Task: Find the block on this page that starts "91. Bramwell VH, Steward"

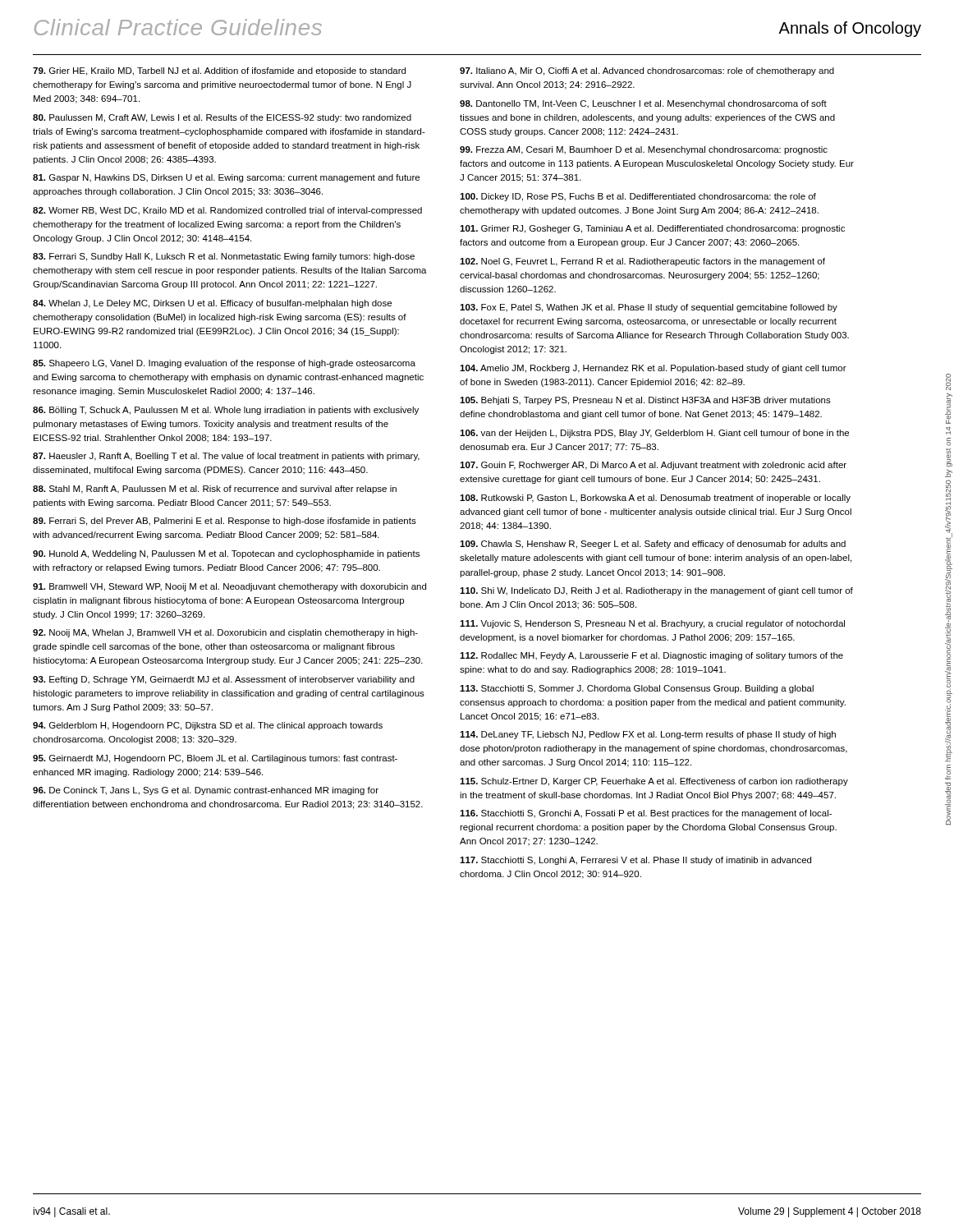Action: [230, 600]
